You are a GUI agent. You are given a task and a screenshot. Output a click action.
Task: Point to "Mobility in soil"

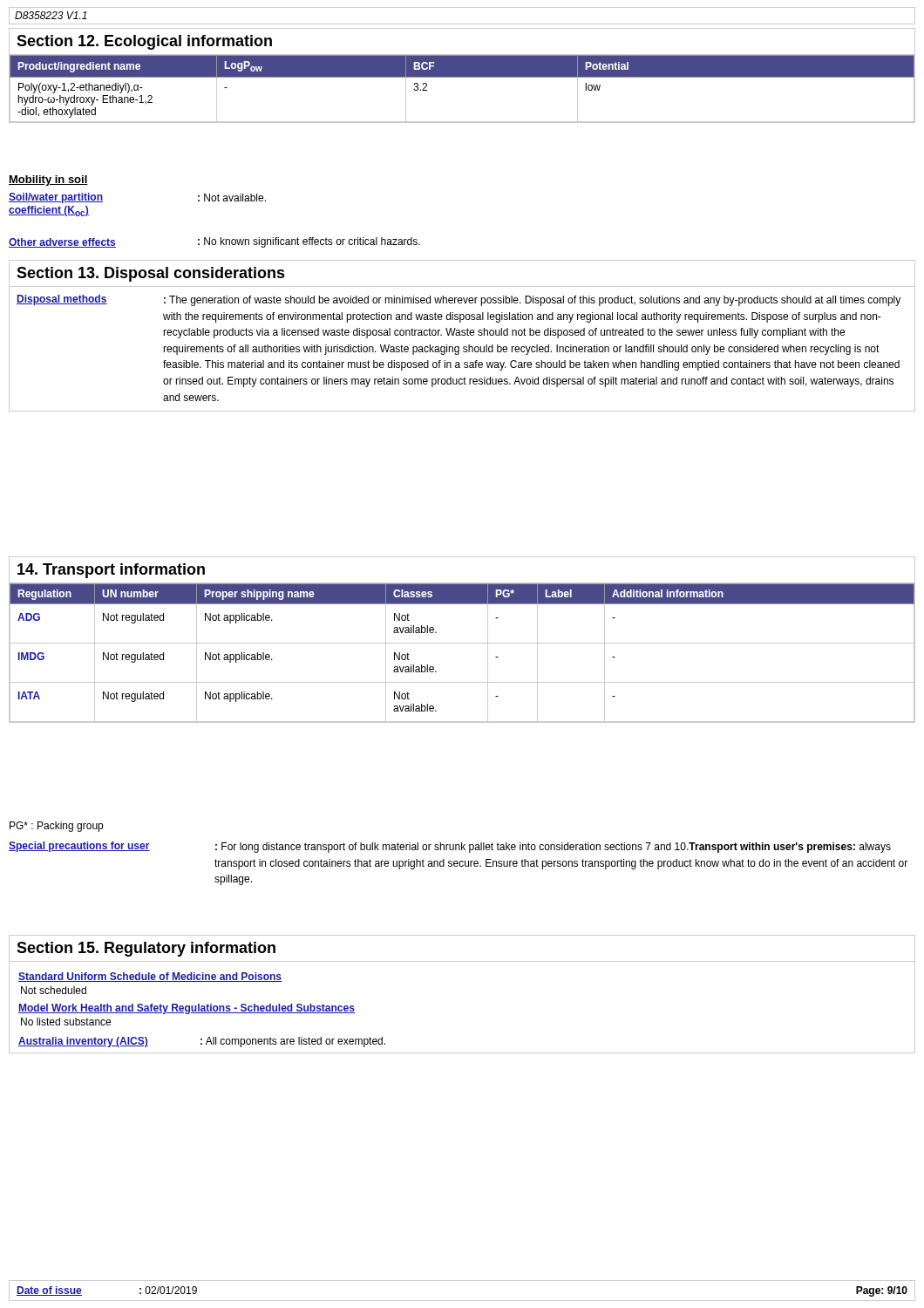coord(48,179)
